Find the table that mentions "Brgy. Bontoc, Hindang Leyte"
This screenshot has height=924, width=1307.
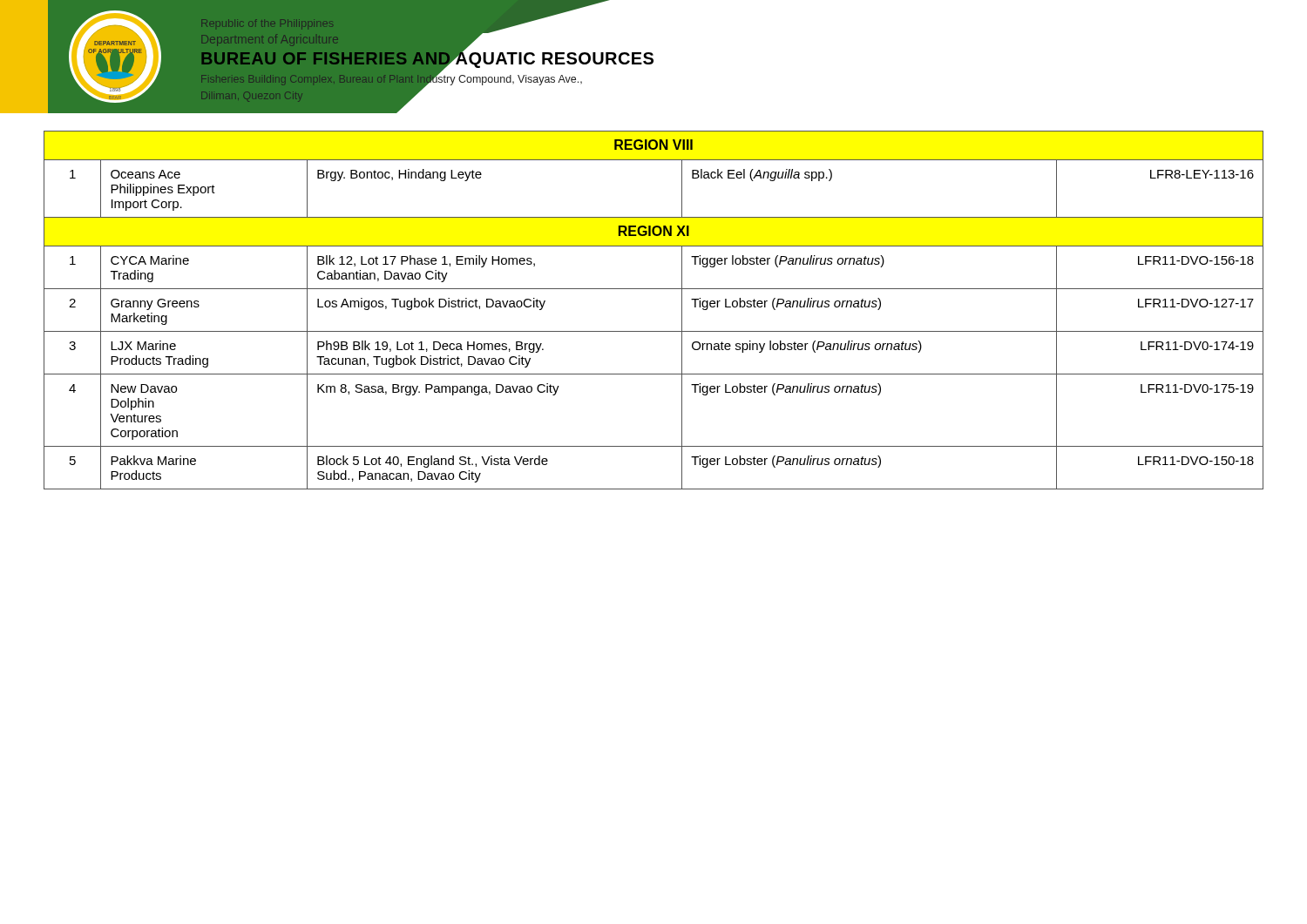654,310
